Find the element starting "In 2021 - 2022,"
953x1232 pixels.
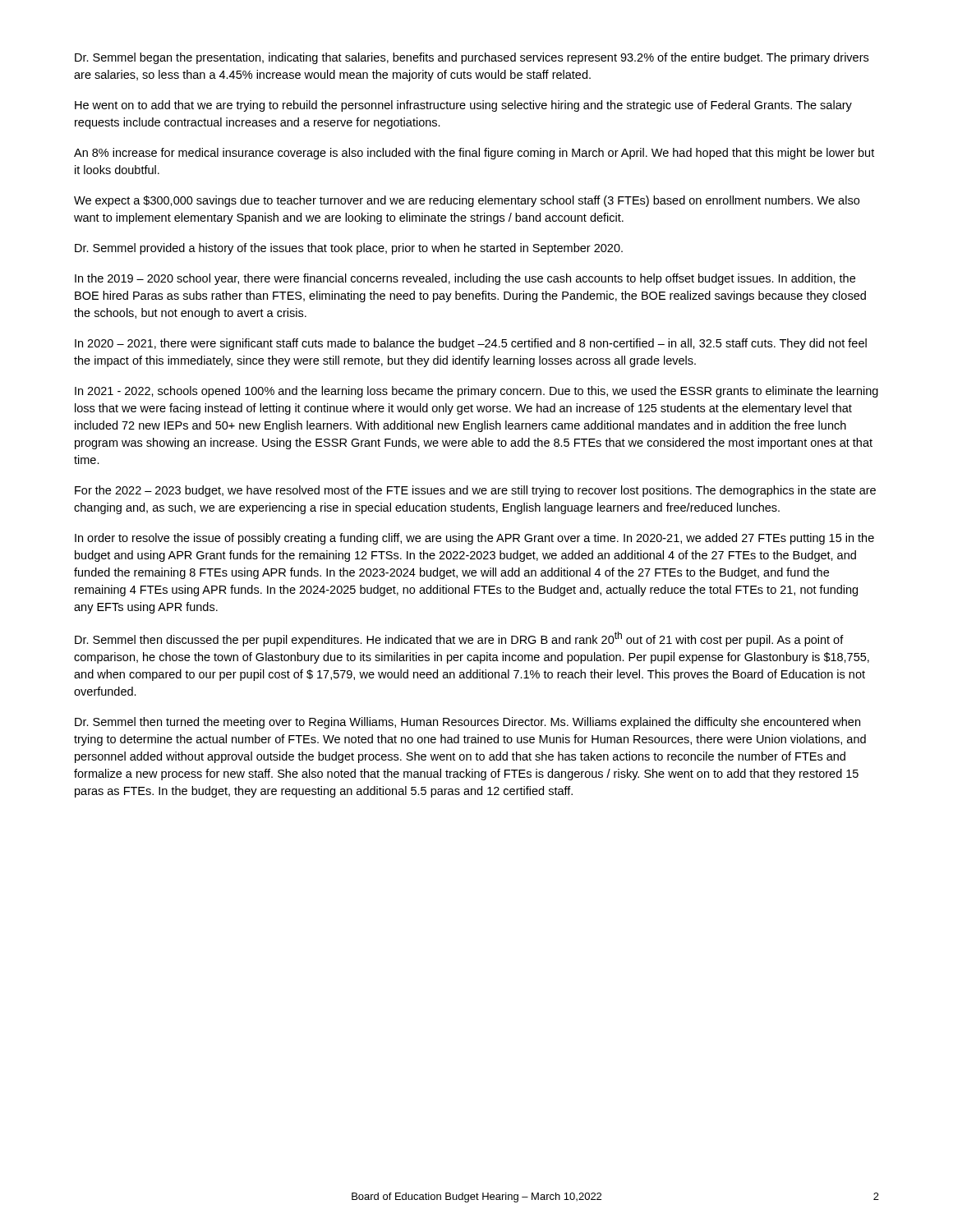(476, 426)
